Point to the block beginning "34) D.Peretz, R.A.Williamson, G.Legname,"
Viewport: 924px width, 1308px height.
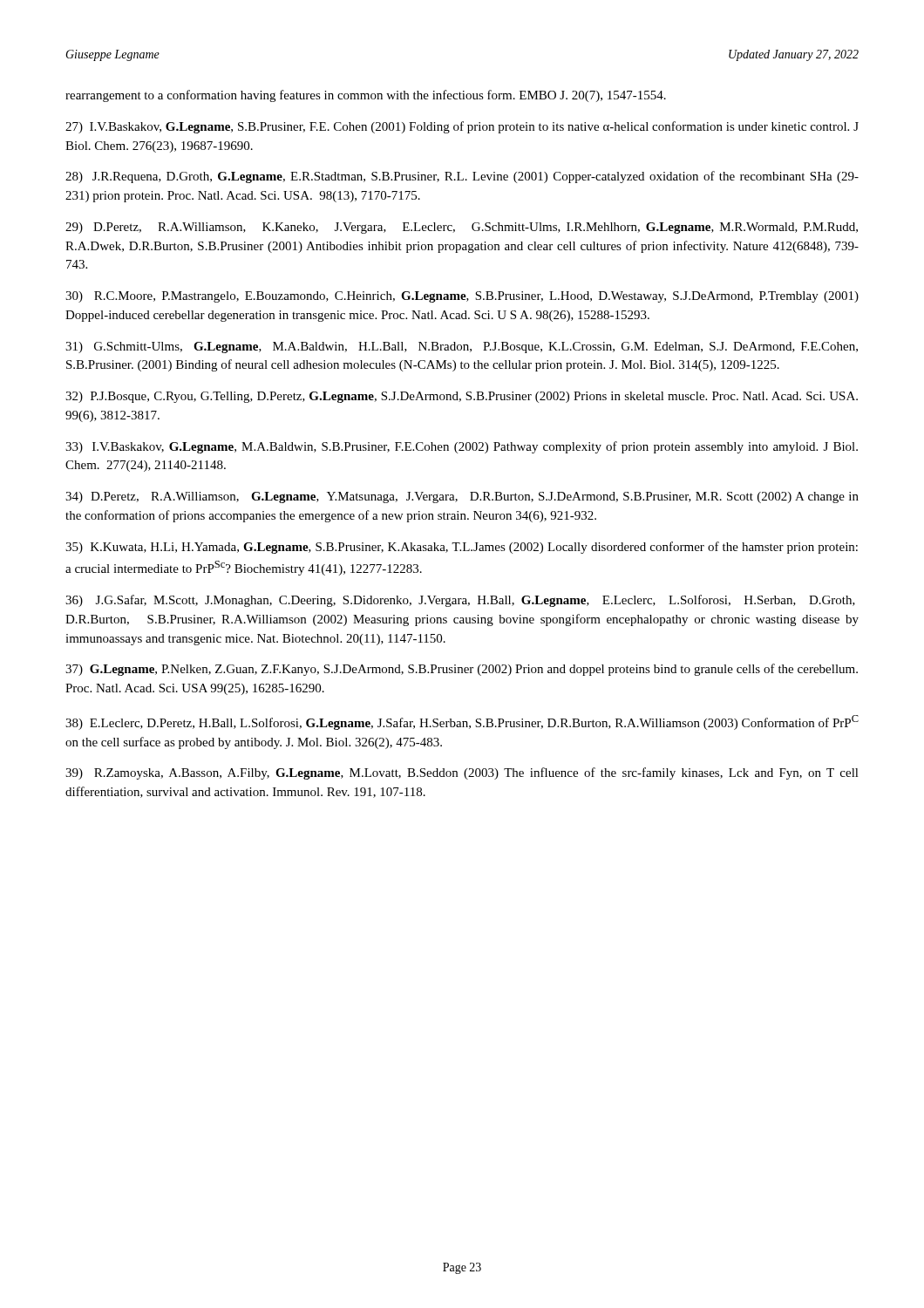tap(462, 506)
